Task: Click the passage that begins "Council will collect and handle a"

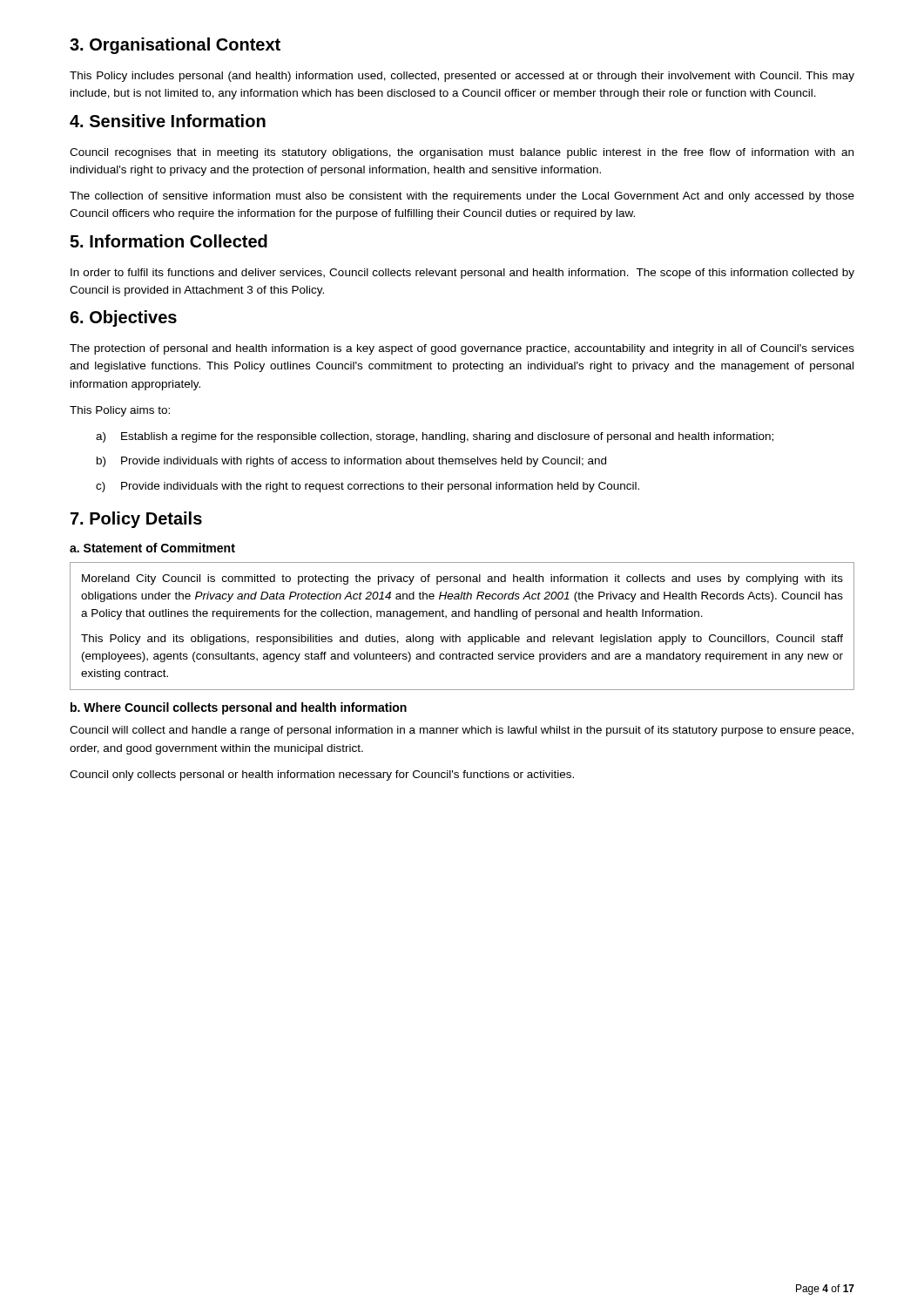Action: click(x=462, y=739)
